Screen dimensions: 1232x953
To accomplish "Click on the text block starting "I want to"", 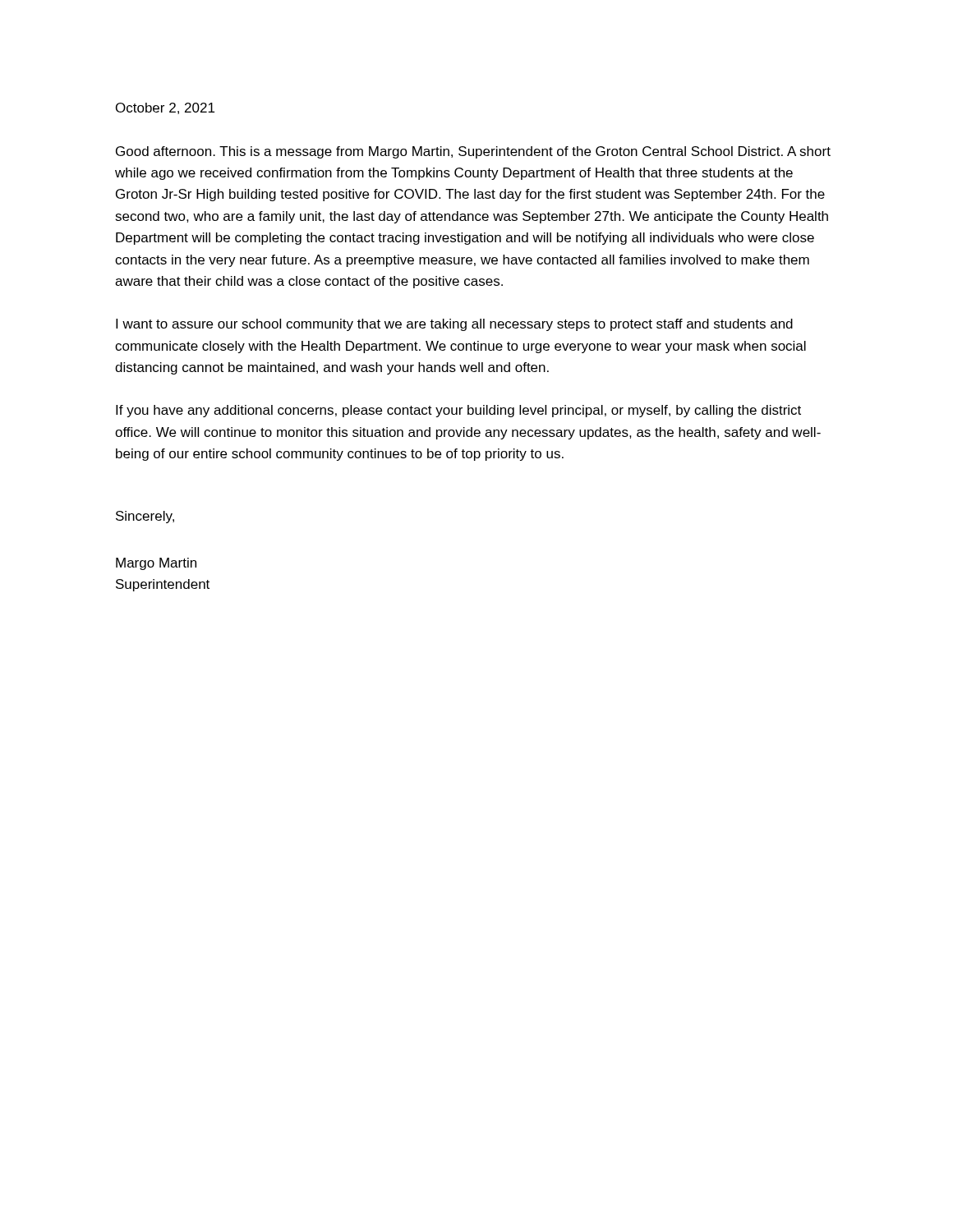I will [x=461, y=346].
